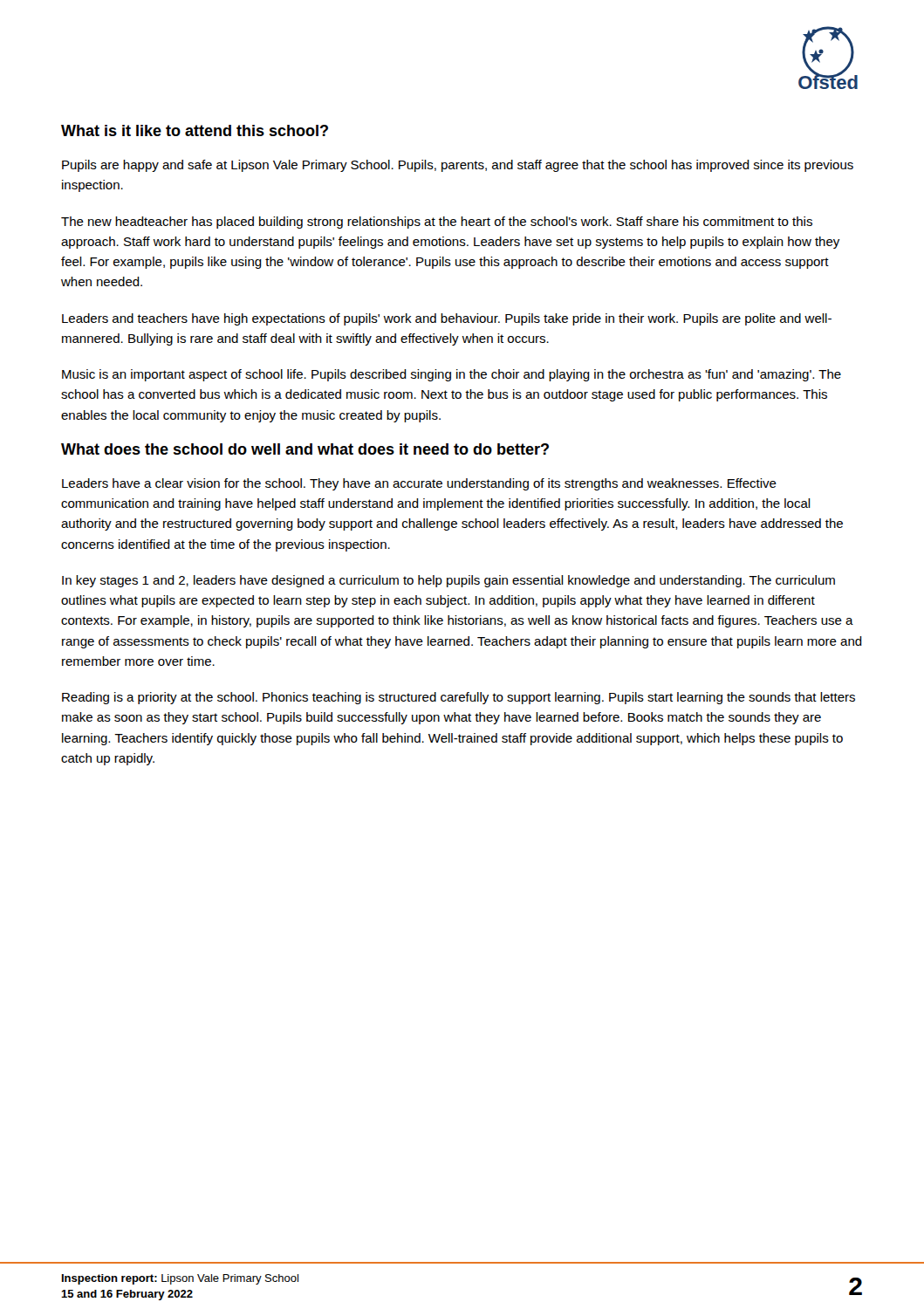
Task: Select the block starting "What does the school do well and"
Action: pyautogui.click(x=305, y=449)
